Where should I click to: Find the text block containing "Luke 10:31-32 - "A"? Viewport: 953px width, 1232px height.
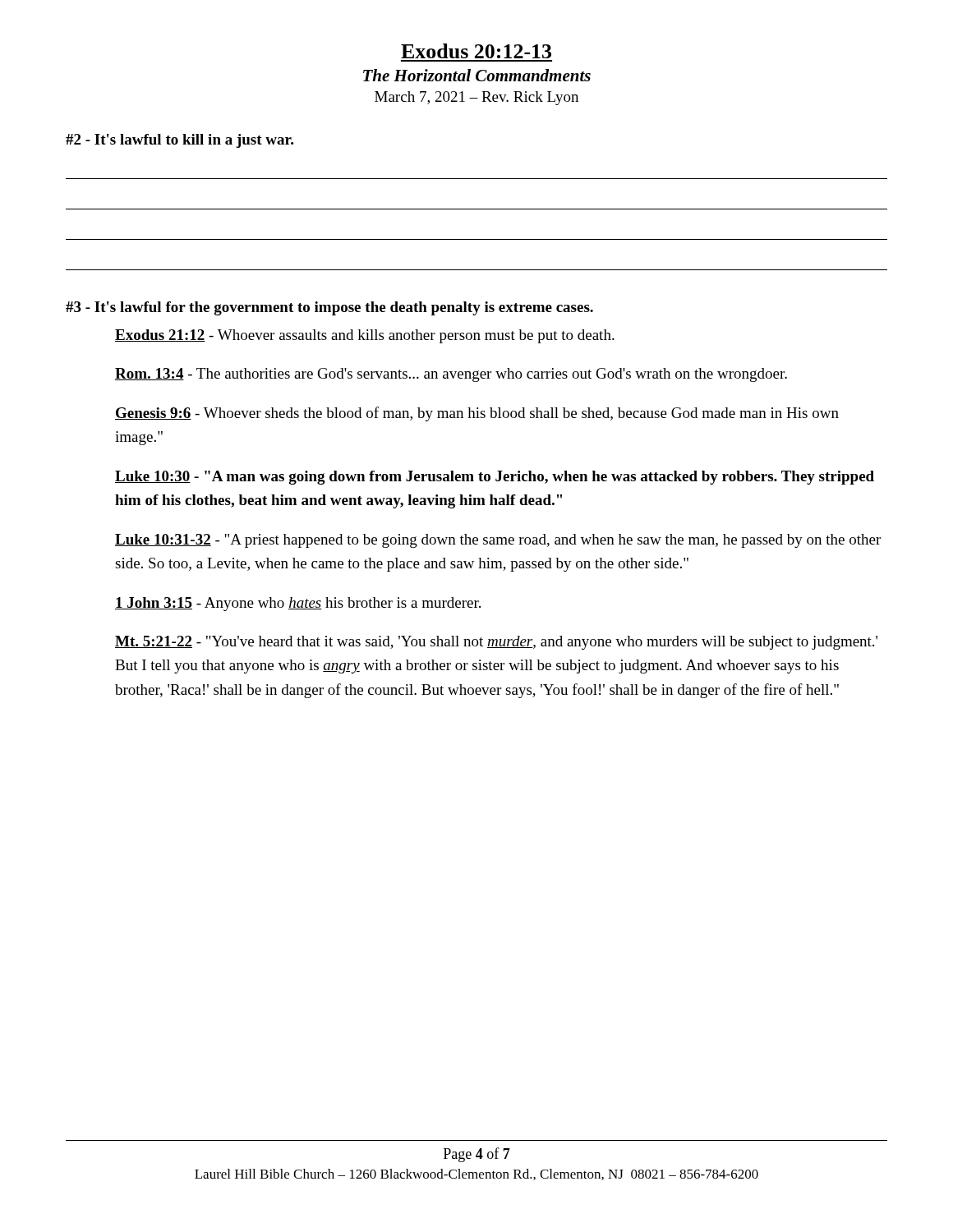click(x=498, y=551)
